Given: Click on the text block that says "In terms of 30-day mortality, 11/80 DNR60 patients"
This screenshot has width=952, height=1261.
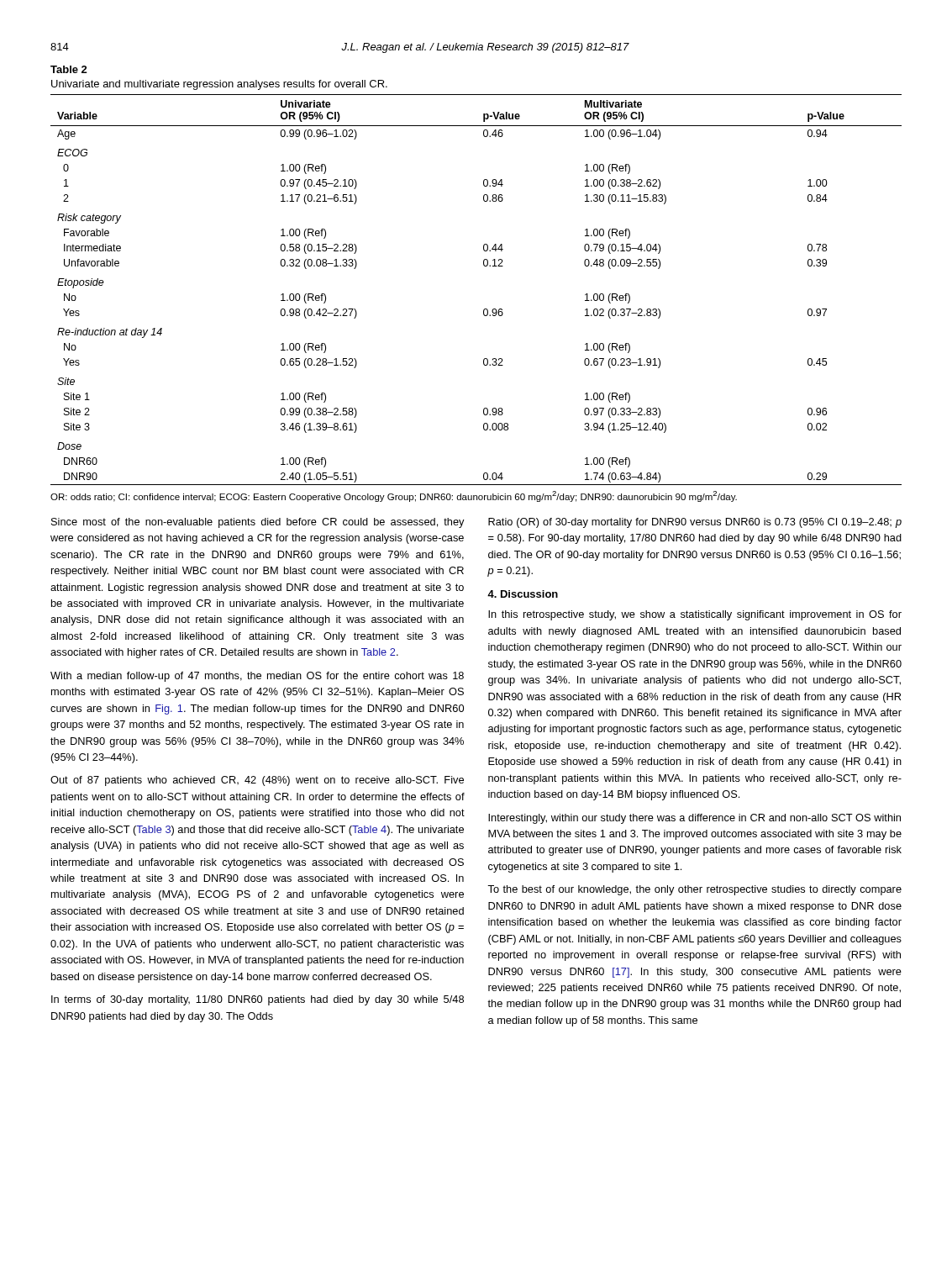Looking at the screenshot, I should 257,1008.
